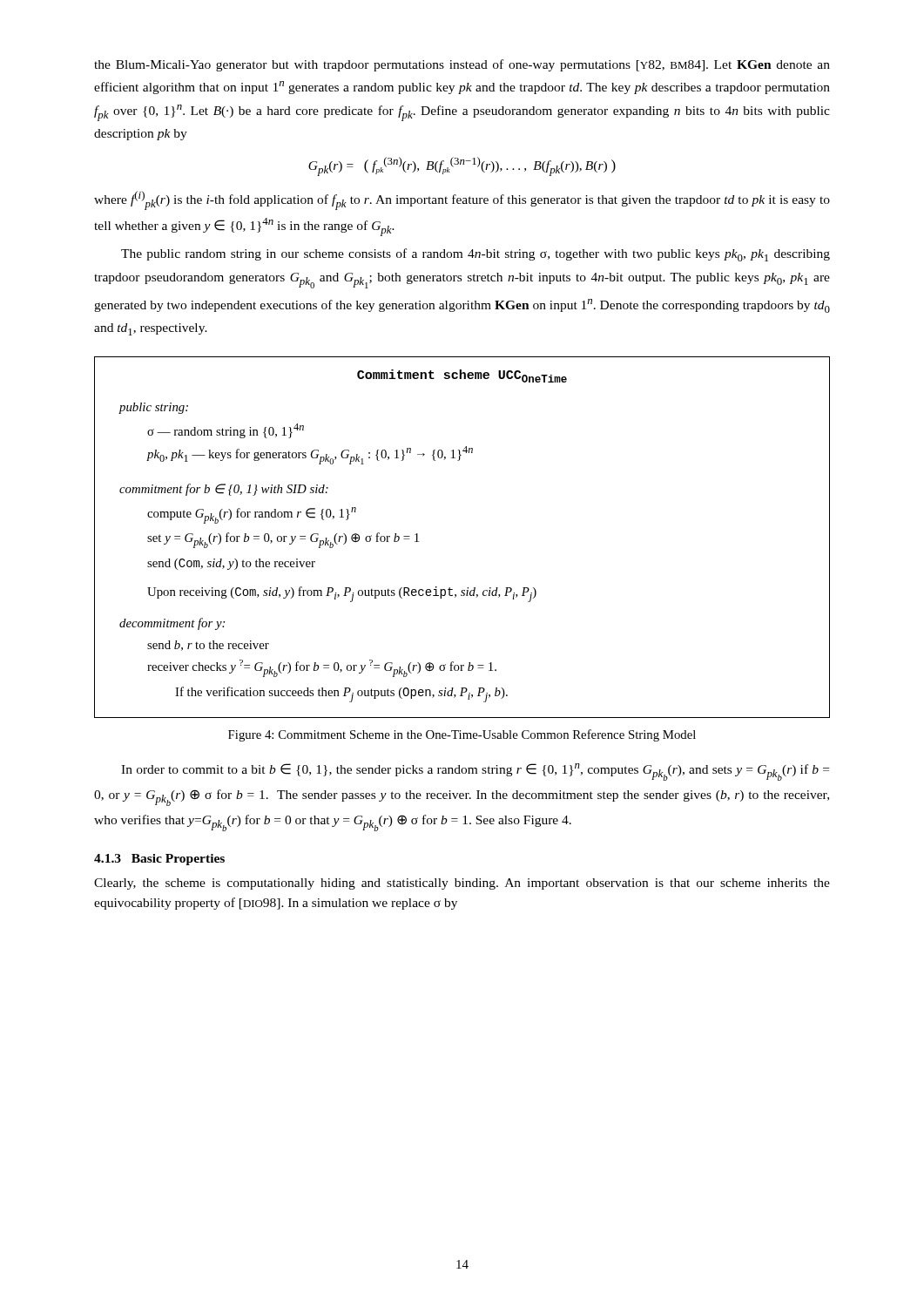Click on the text block that reads "the Blum-Micali-Yao generator but with trapdoor permutations"
This screenshot has height=1307, width=924.
tap(462, 99)
